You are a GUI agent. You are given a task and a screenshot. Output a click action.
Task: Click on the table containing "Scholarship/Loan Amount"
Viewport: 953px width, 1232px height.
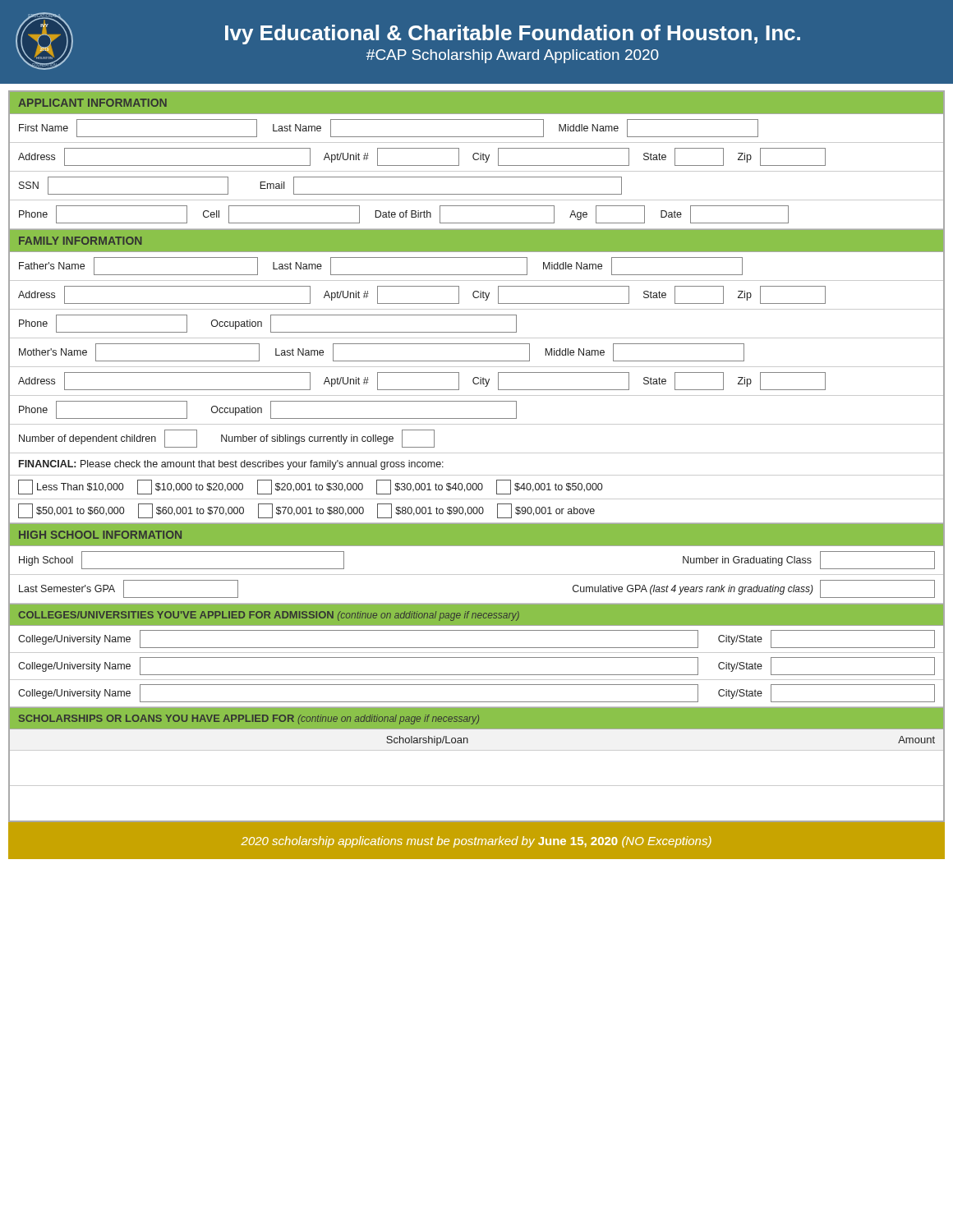click(x=476, y=775)
